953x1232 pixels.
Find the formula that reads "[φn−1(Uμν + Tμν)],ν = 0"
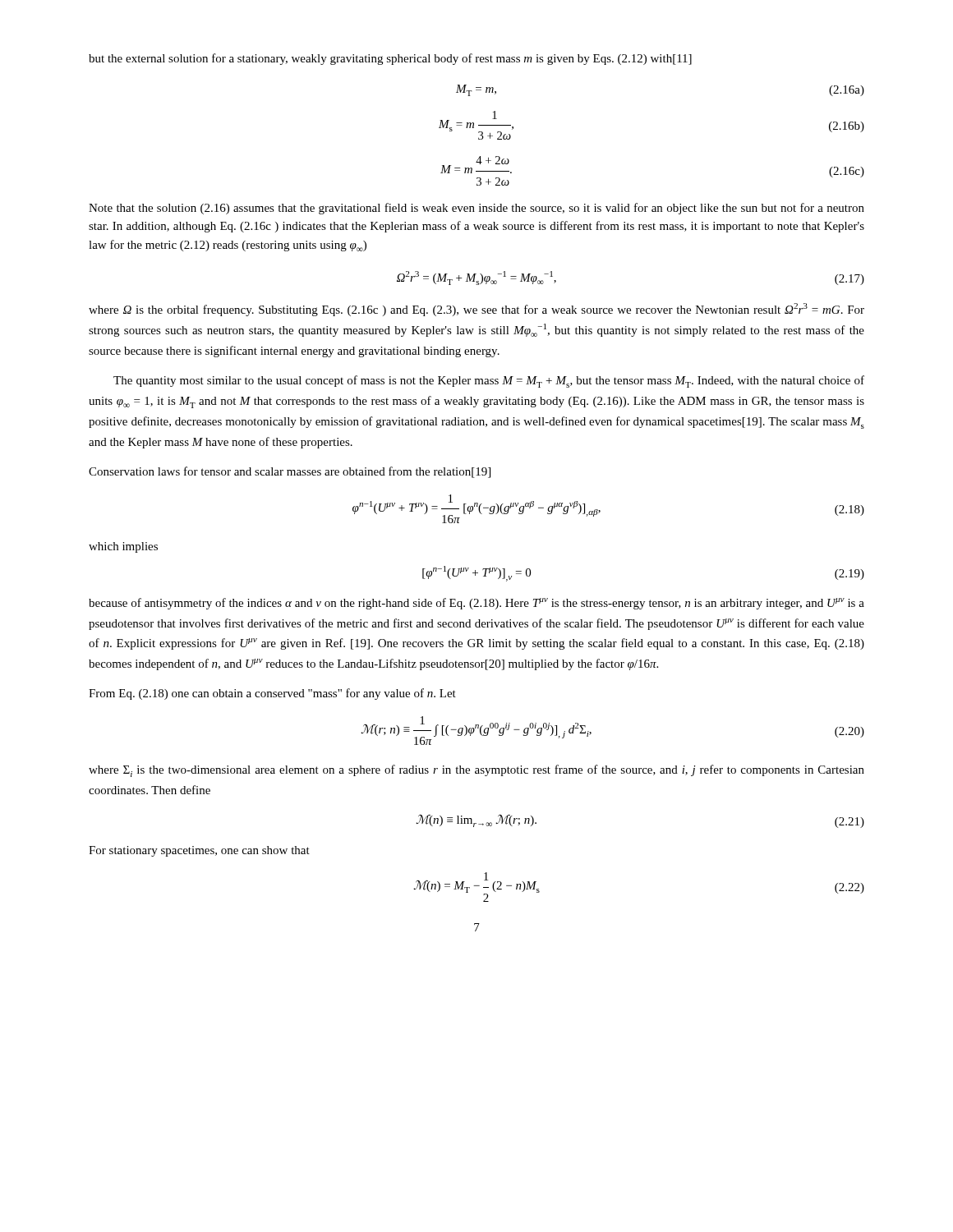coord(476,573)
